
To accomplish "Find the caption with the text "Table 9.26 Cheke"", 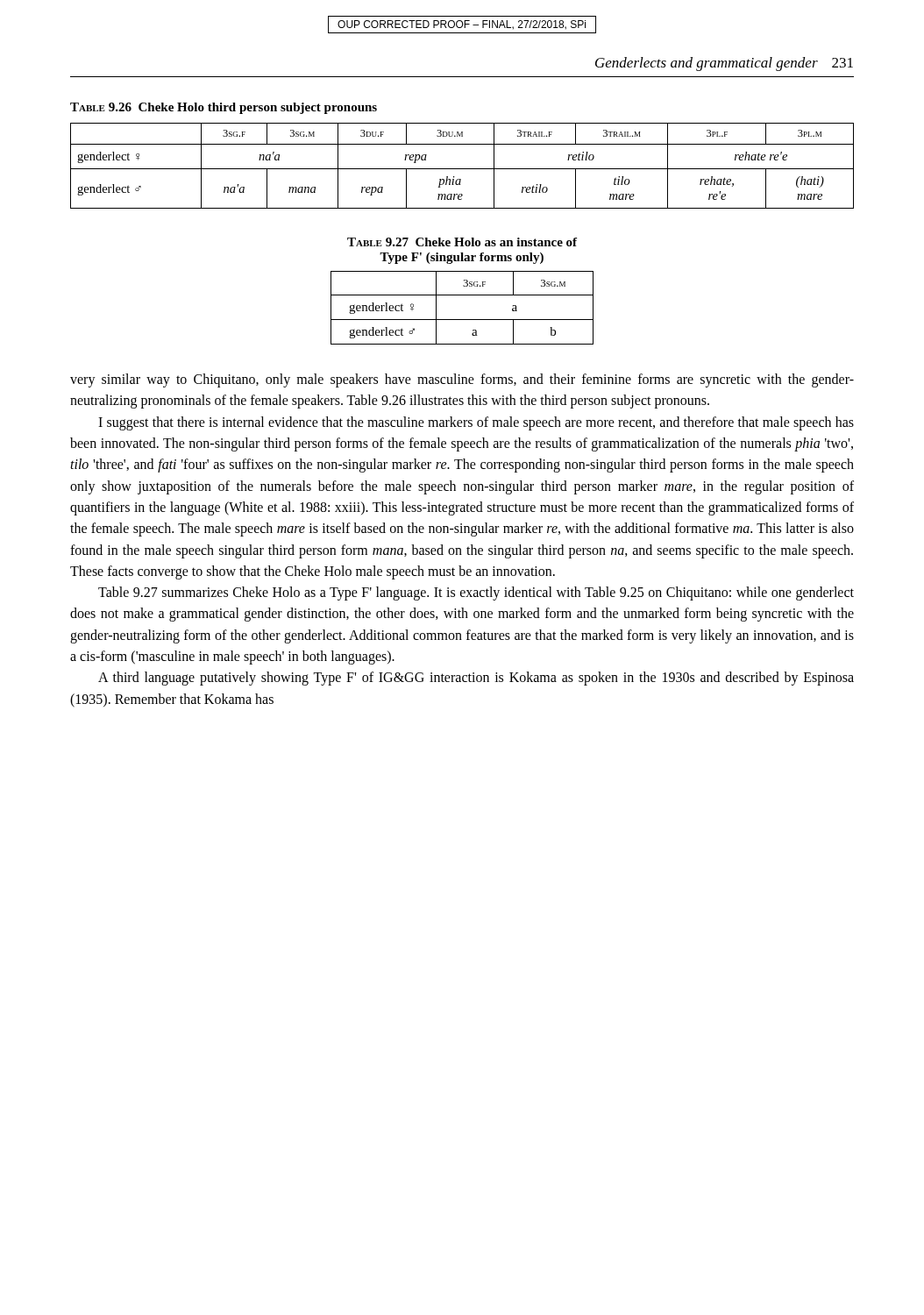I will [x=224, y=107].
